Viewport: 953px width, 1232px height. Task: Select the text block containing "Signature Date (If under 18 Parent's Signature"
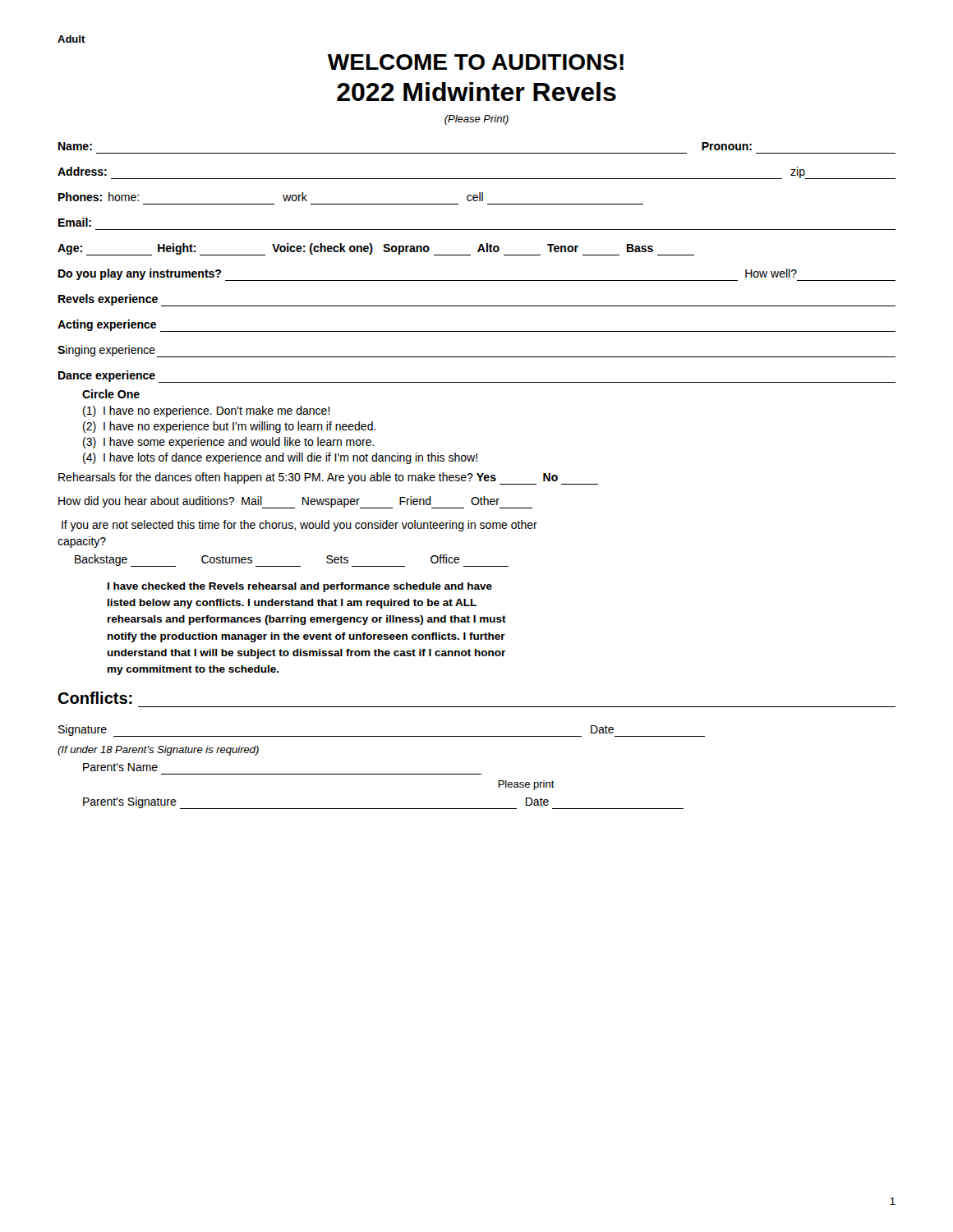(476, 766)
